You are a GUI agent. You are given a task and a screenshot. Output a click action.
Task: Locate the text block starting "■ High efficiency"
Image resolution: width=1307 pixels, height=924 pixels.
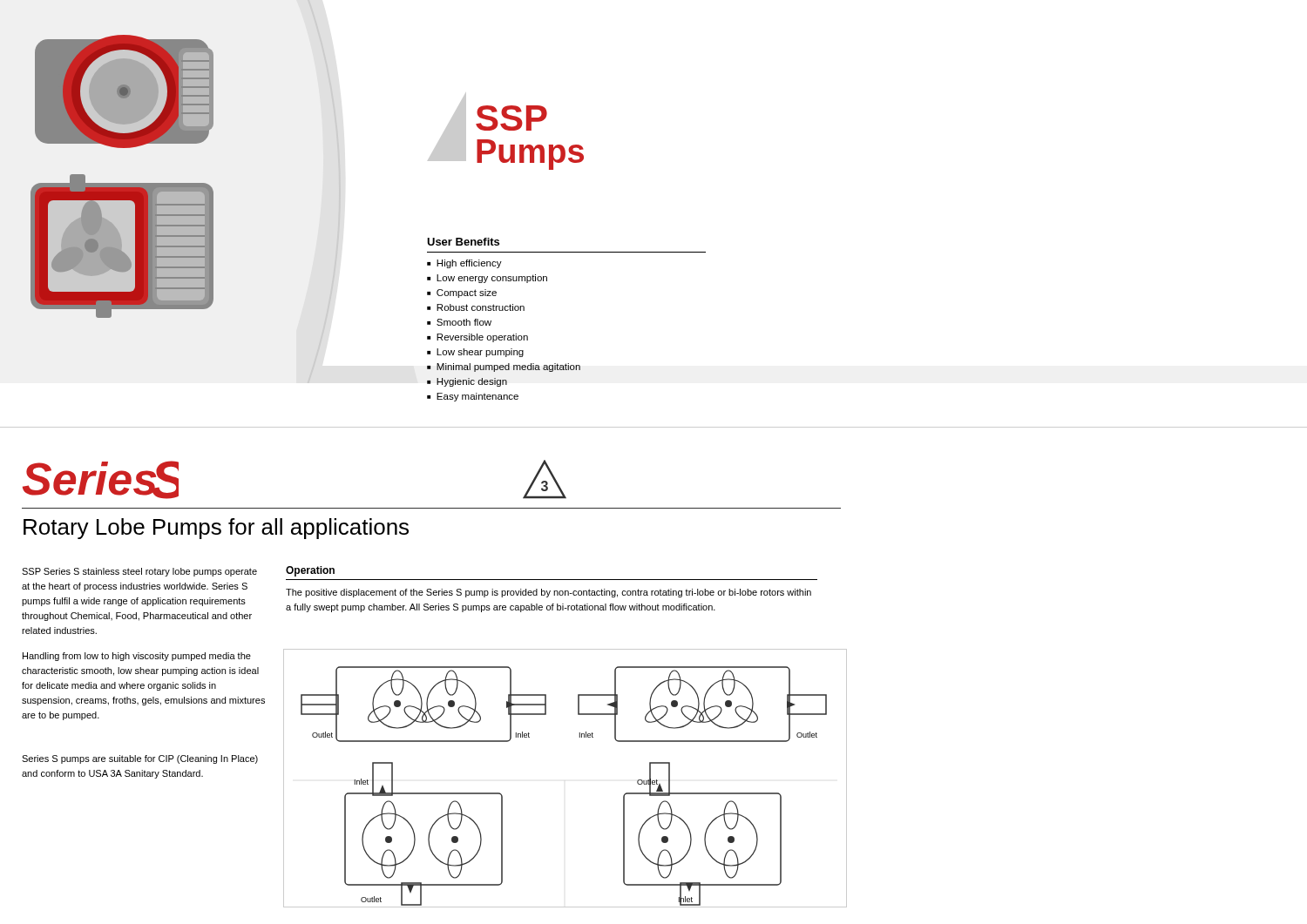click(x=464, y=263)
